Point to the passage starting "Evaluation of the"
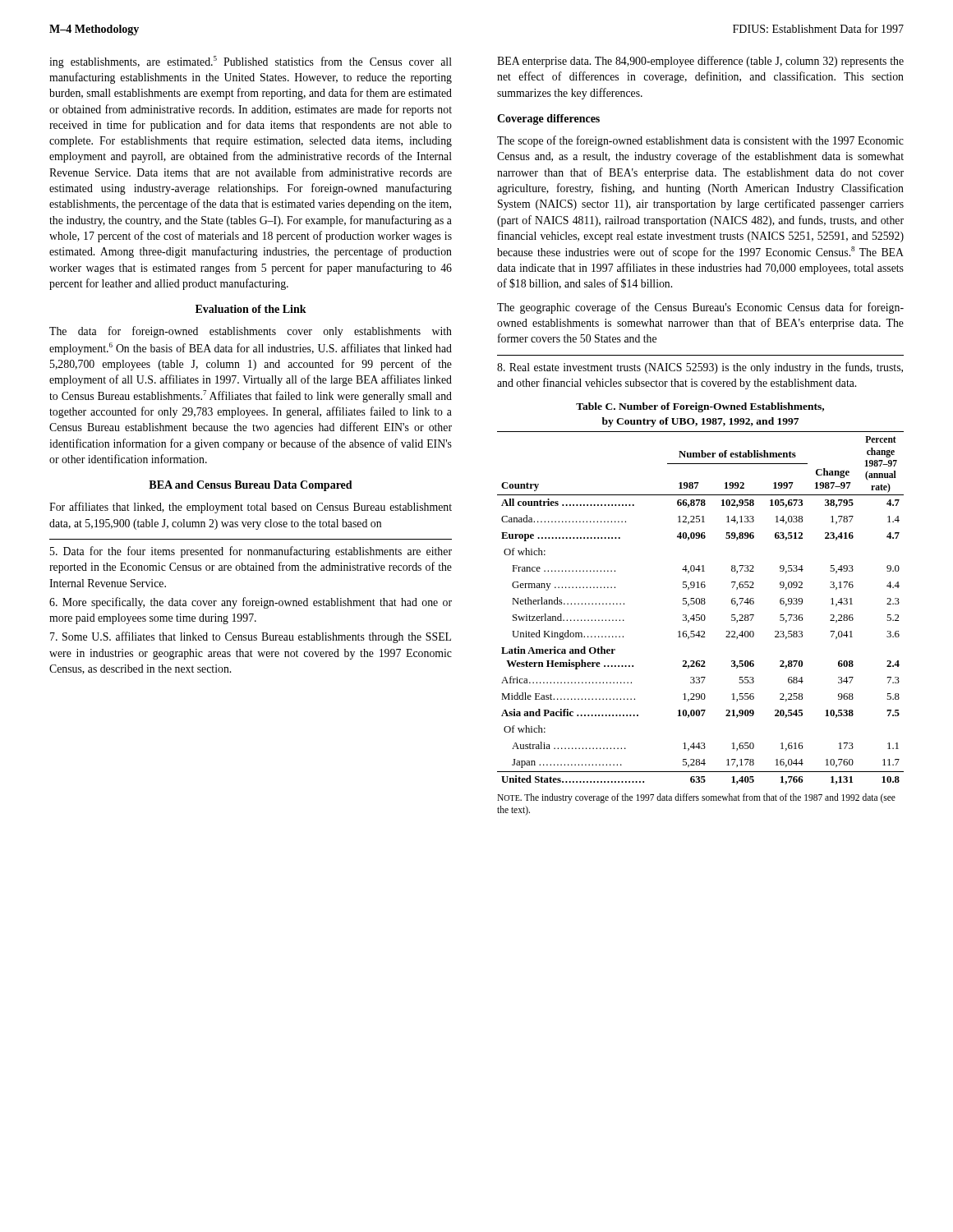 tap(251, 309)
